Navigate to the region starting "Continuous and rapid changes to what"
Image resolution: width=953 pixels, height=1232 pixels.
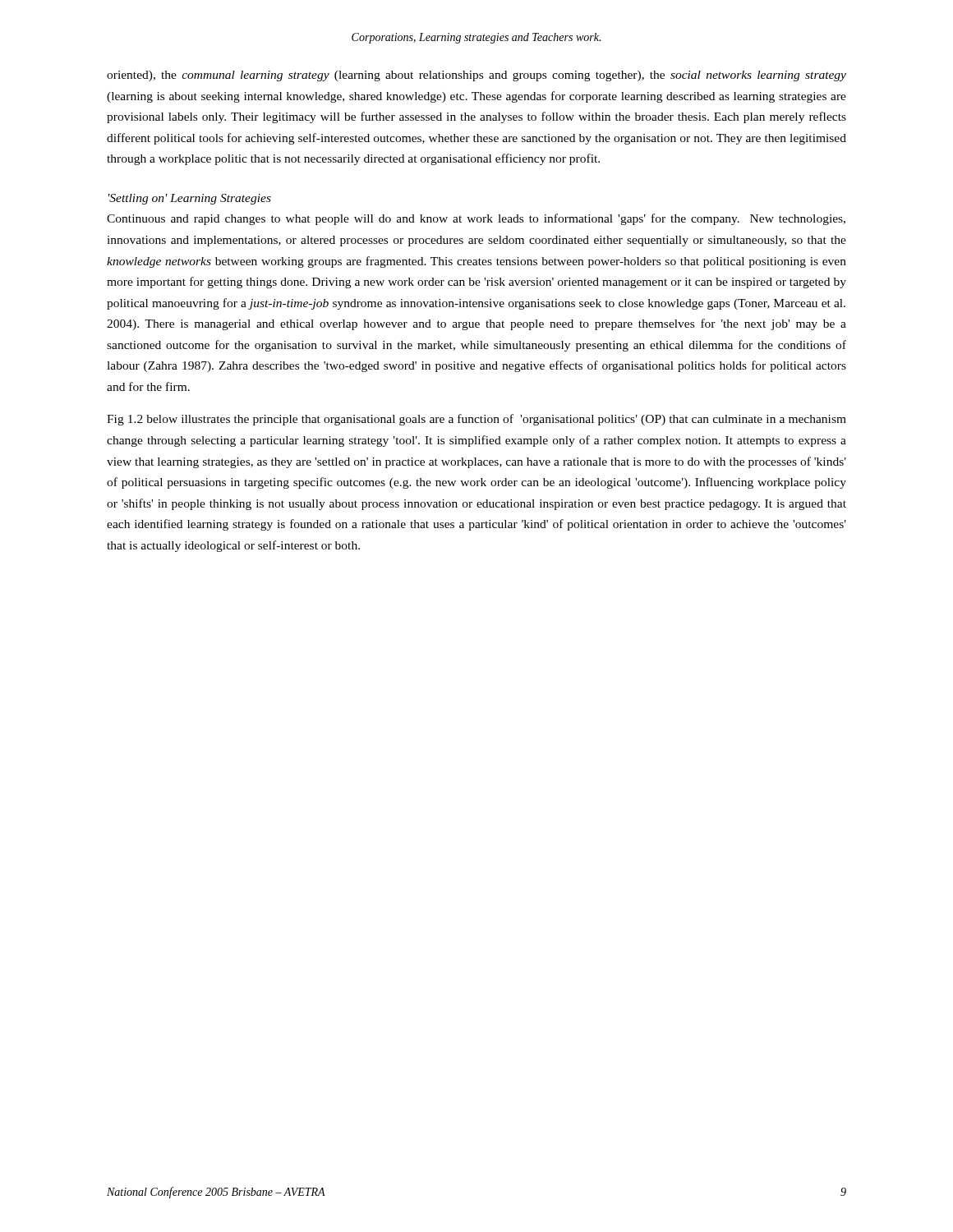(476, 303)
